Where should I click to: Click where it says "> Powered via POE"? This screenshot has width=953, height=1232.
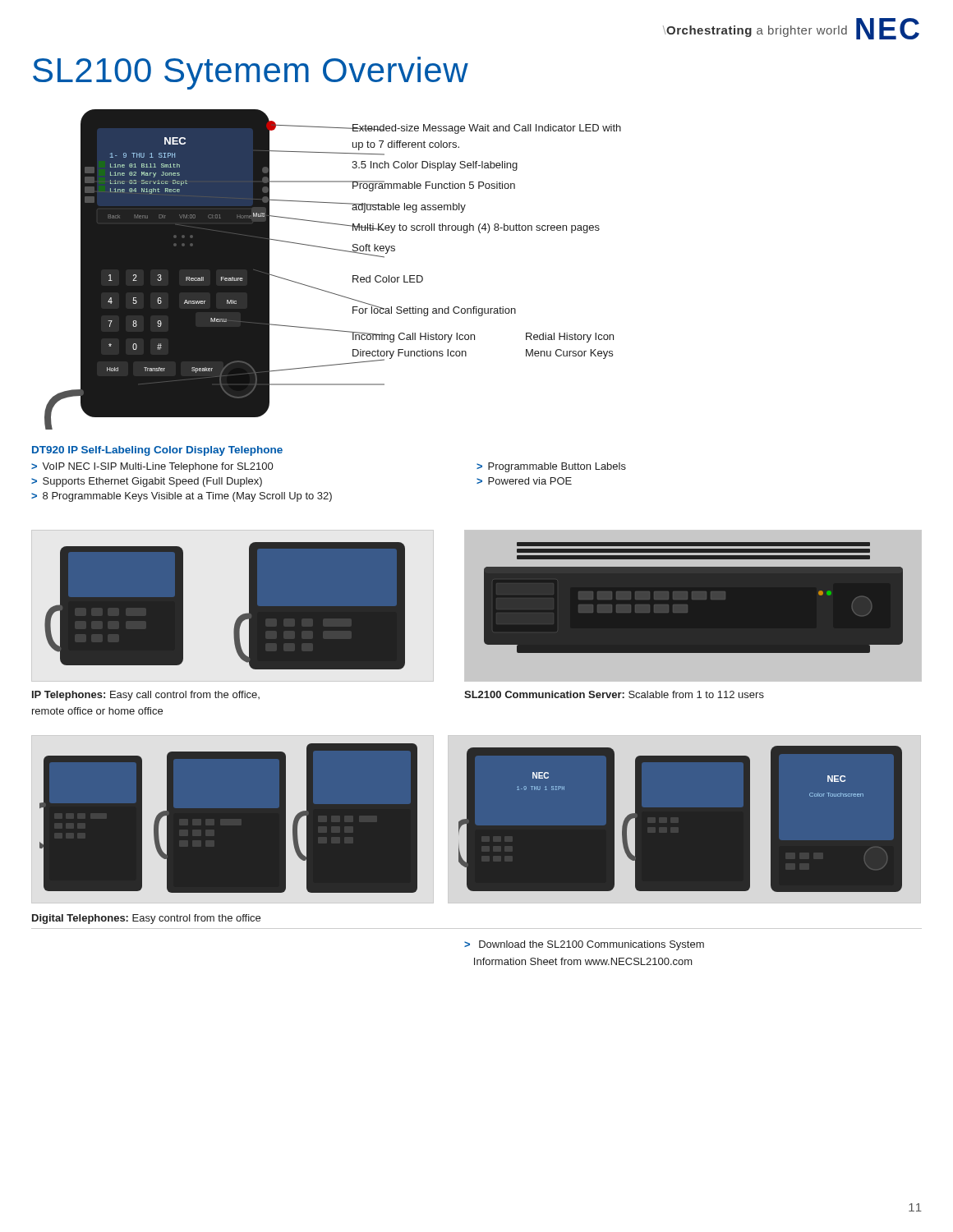tap(524, 481)
